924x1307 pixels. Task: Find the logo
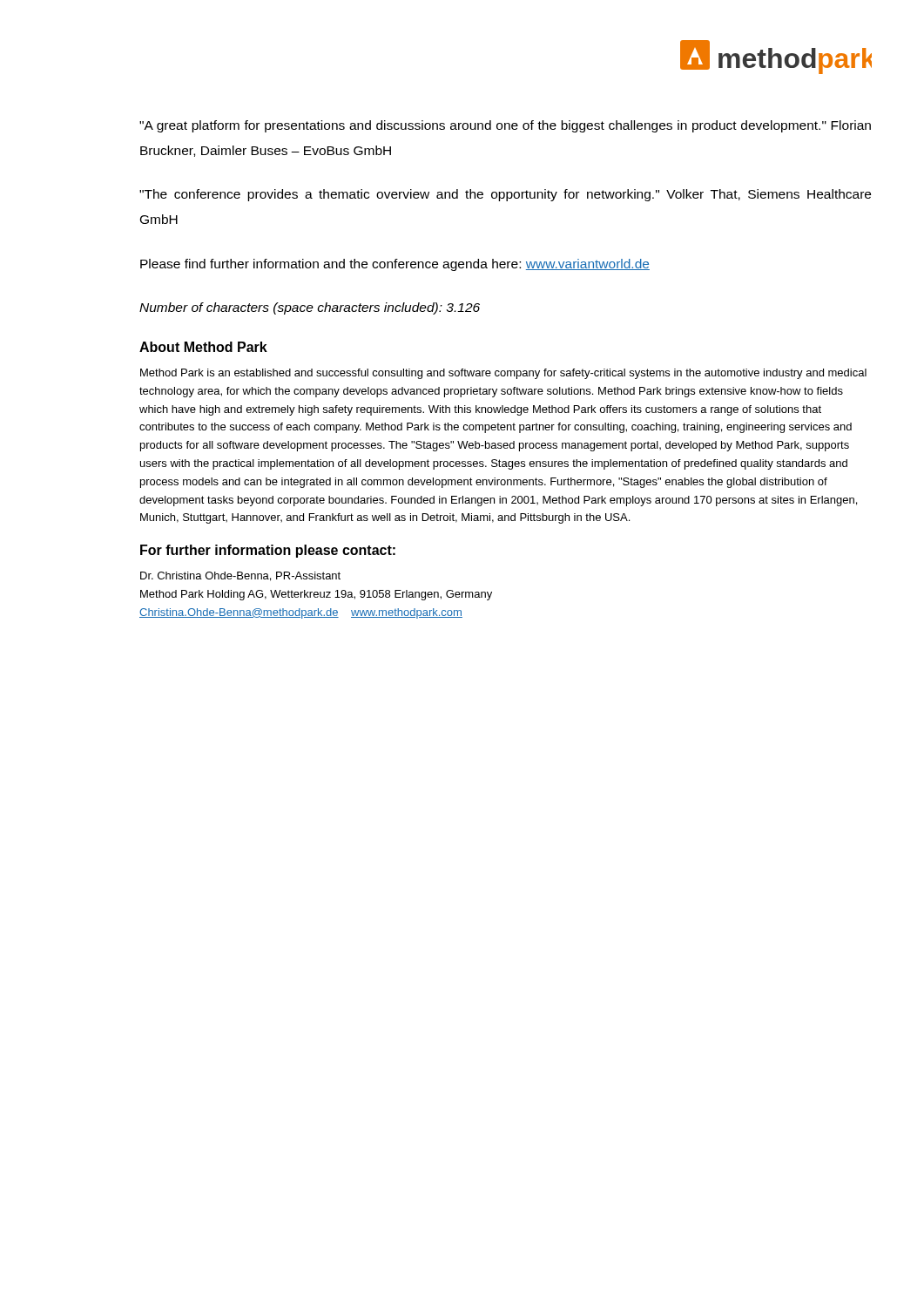click(x=776, y=56)
